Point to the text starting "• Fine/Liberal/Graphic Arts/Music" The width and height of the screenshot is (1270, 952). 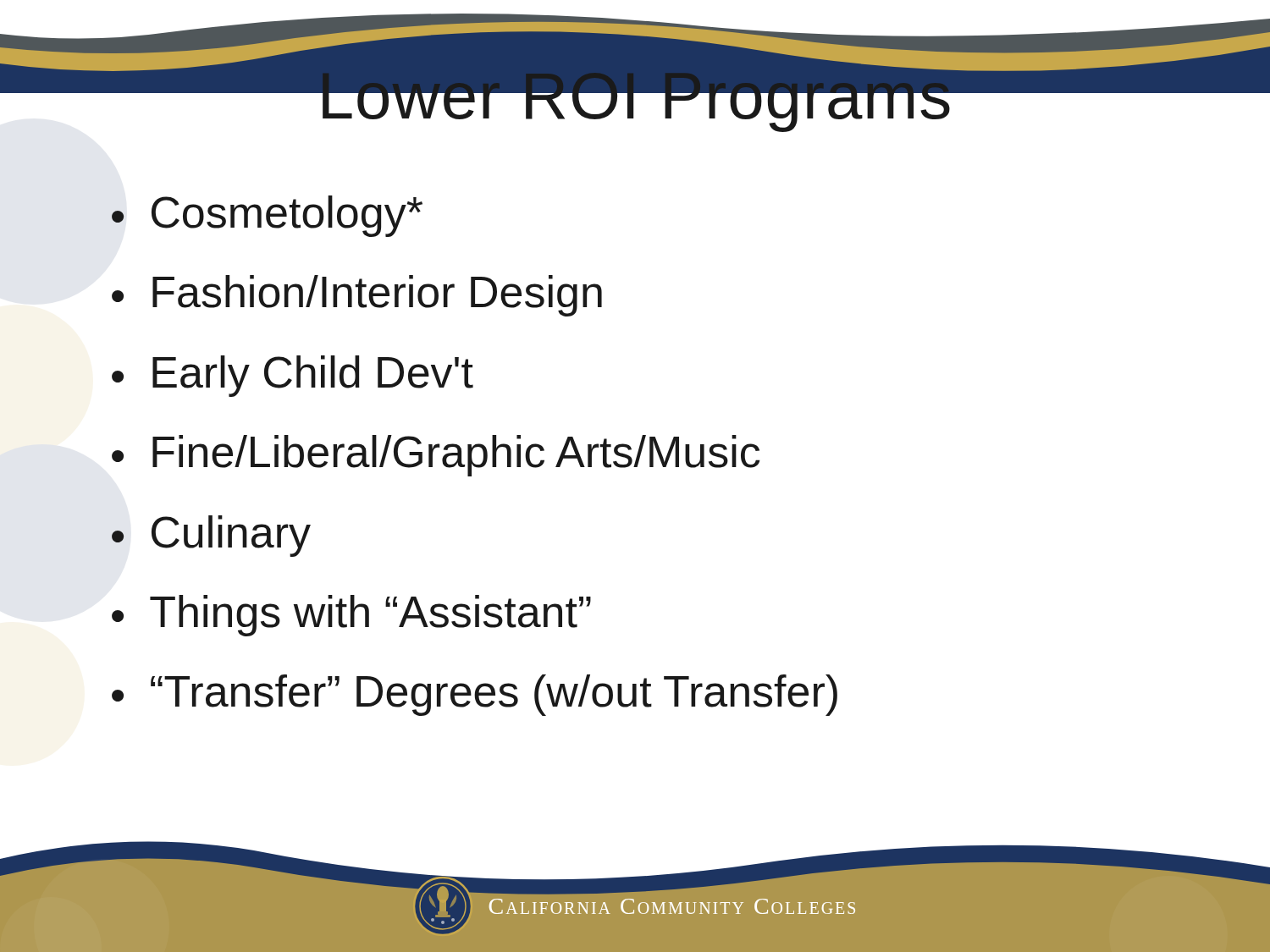435,454
